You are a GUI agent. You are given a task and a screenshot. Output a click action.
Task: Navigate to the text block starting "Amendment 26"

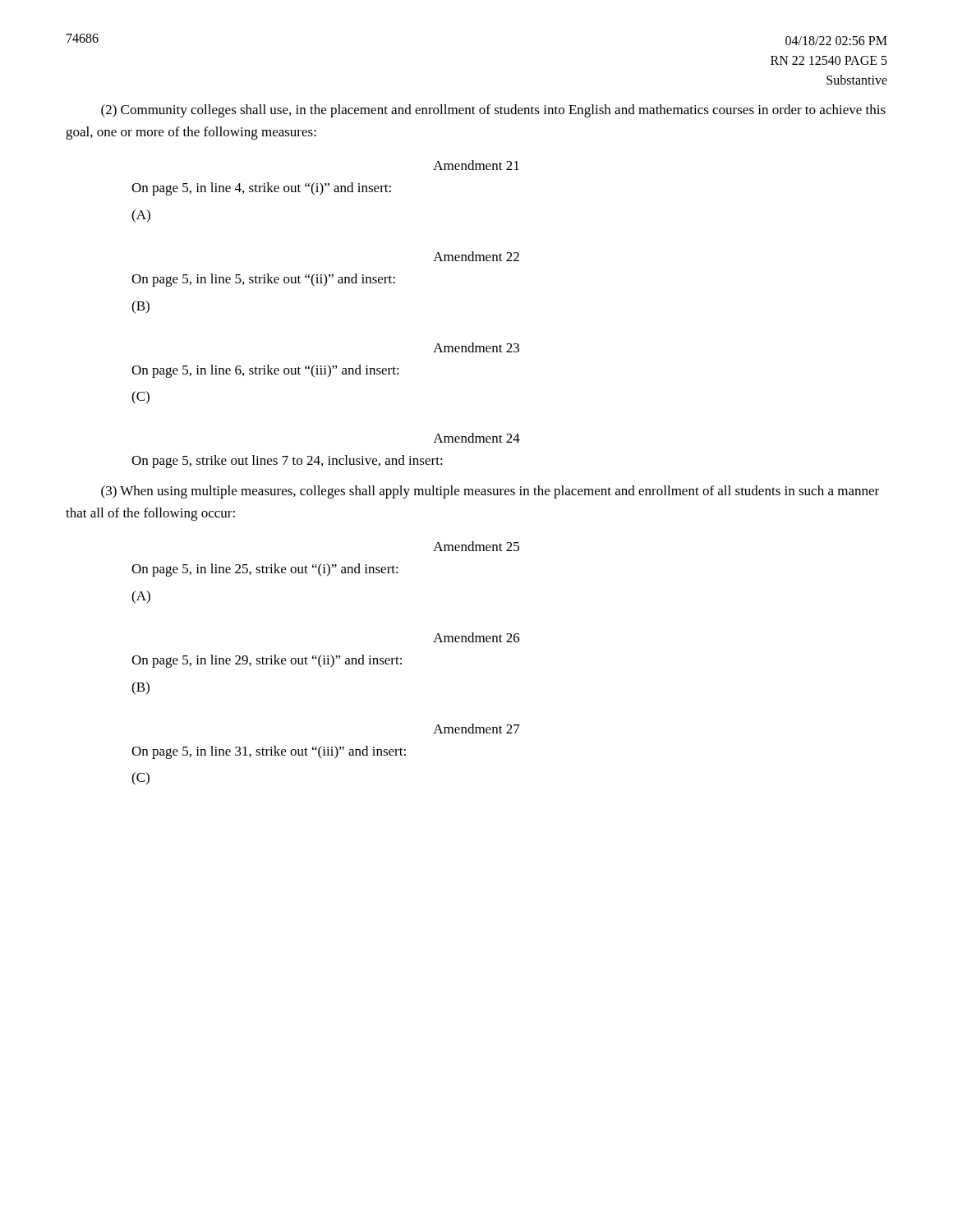coord(476,638)
